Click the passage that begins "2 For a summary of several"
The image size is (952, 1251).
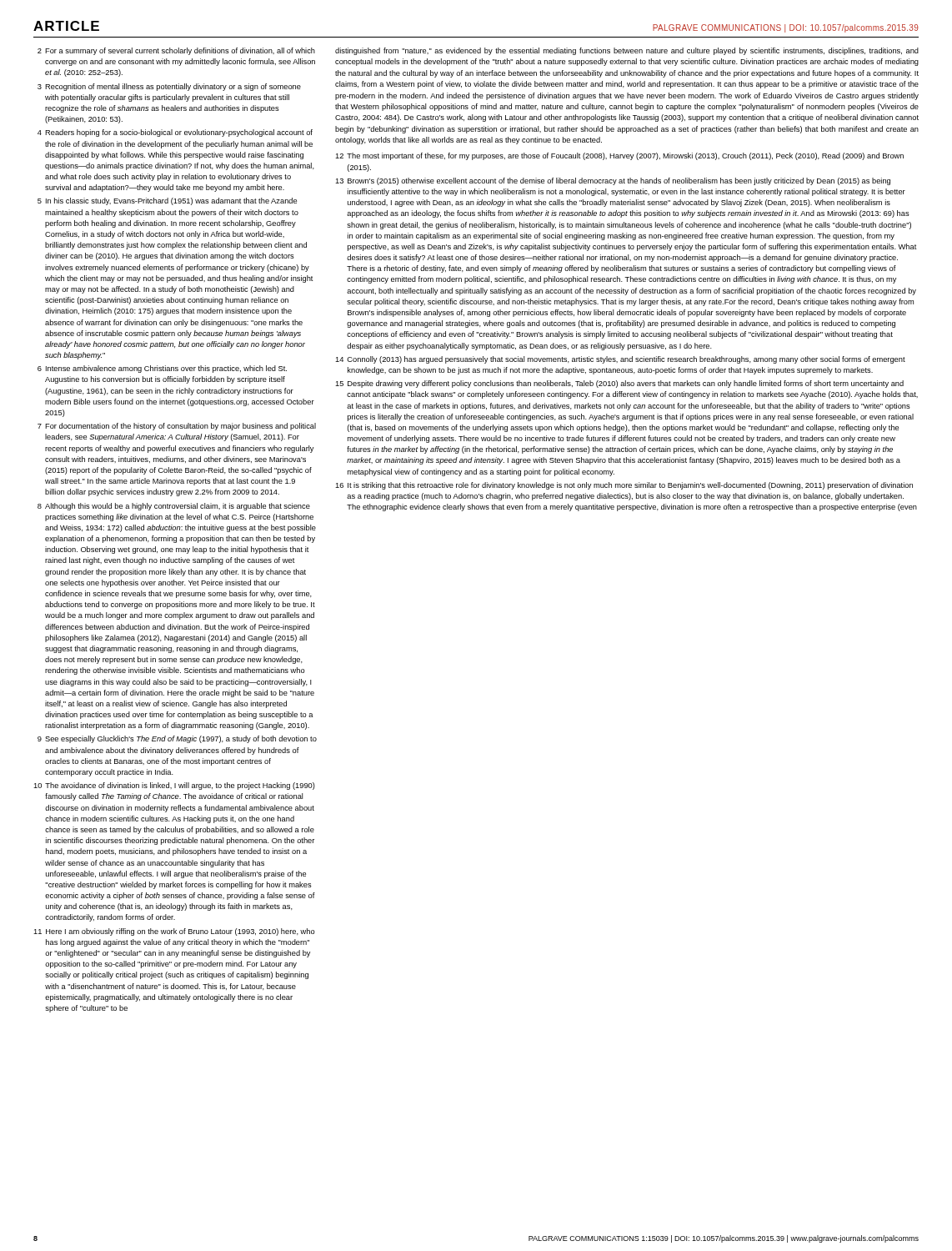(x=175, y=62)
